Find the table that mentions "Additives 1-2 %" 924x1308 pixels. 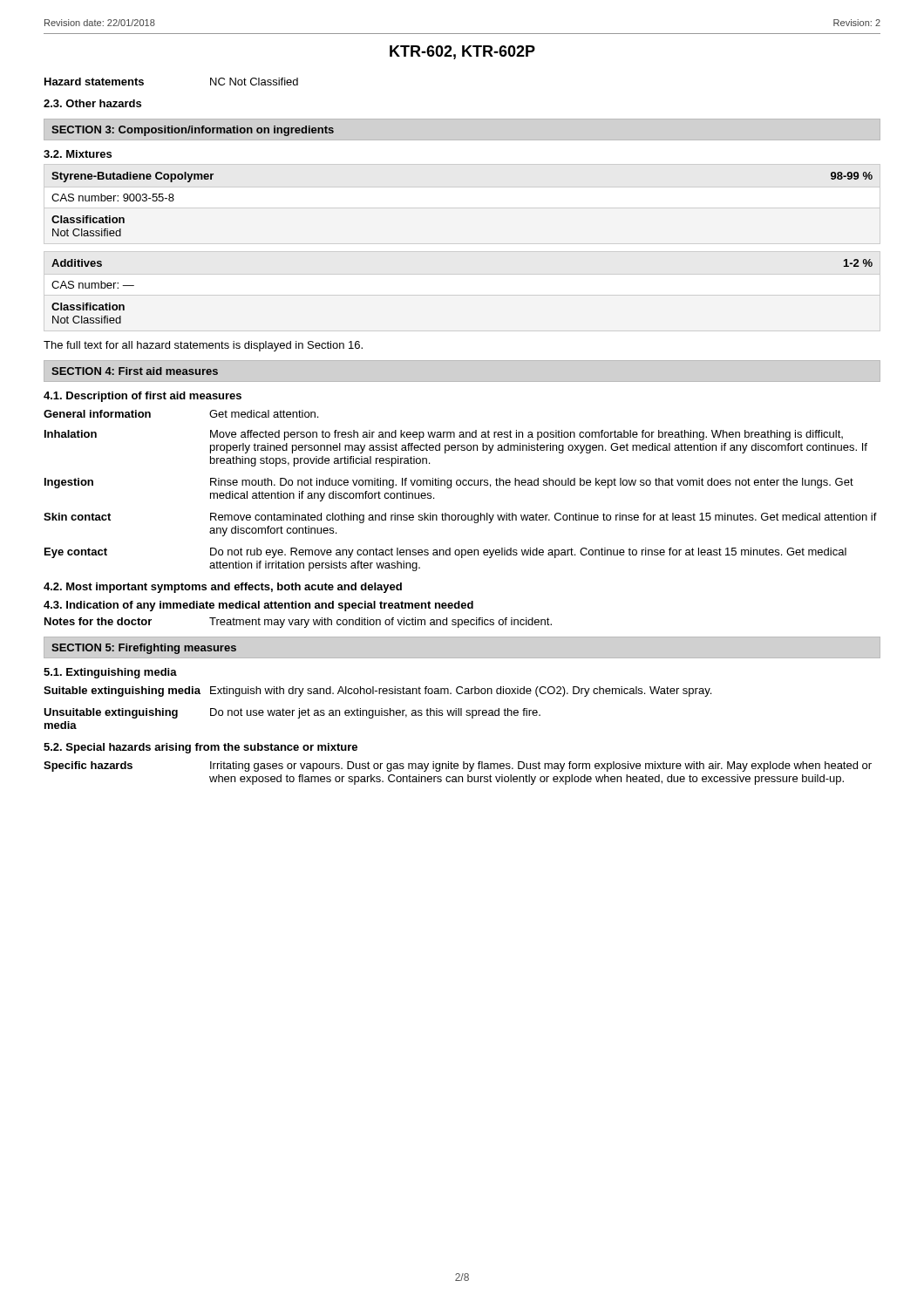coord(462,291)
